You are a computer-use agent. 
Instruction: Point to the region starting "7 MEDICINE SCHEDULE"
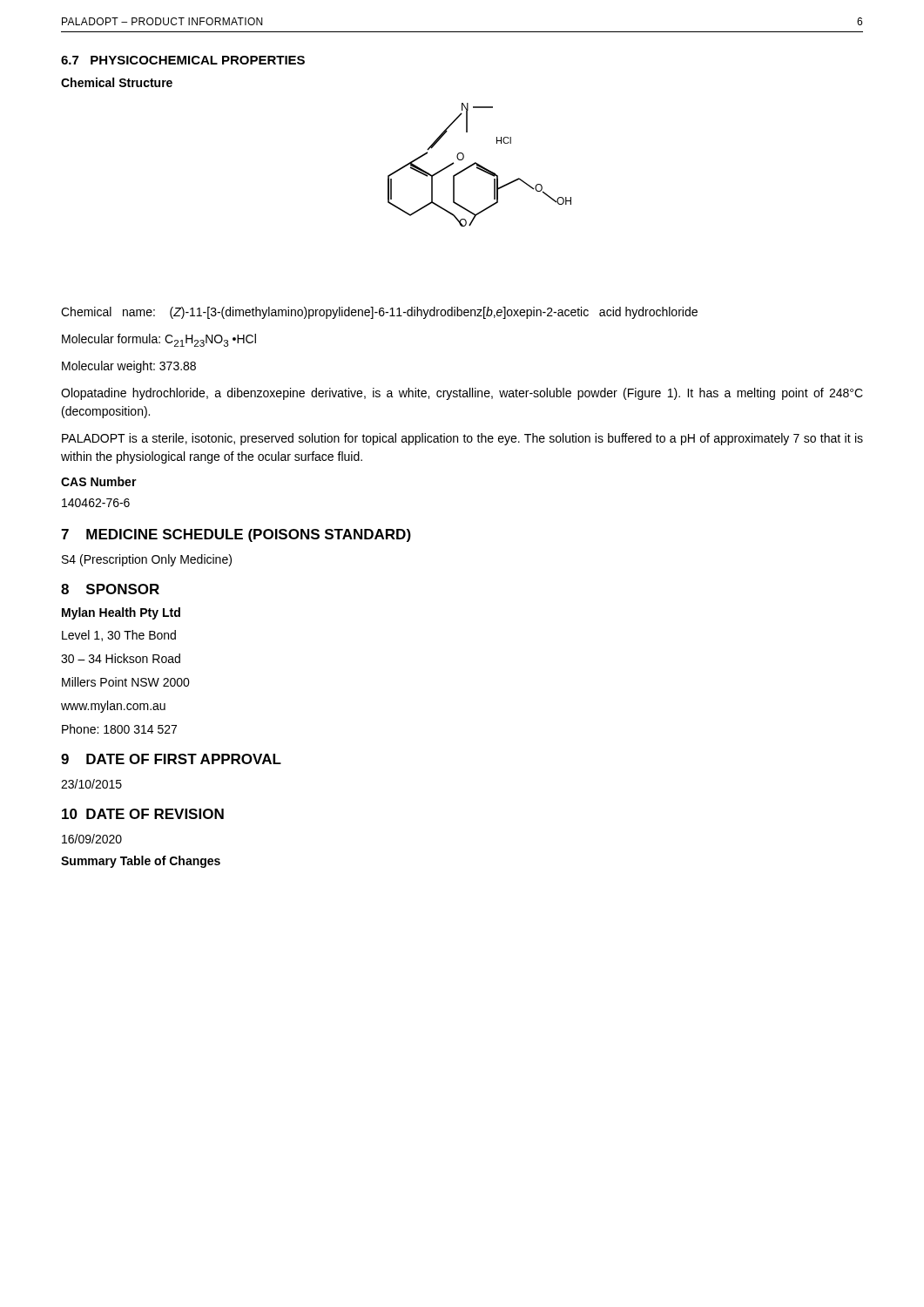[x=236, y=535]
